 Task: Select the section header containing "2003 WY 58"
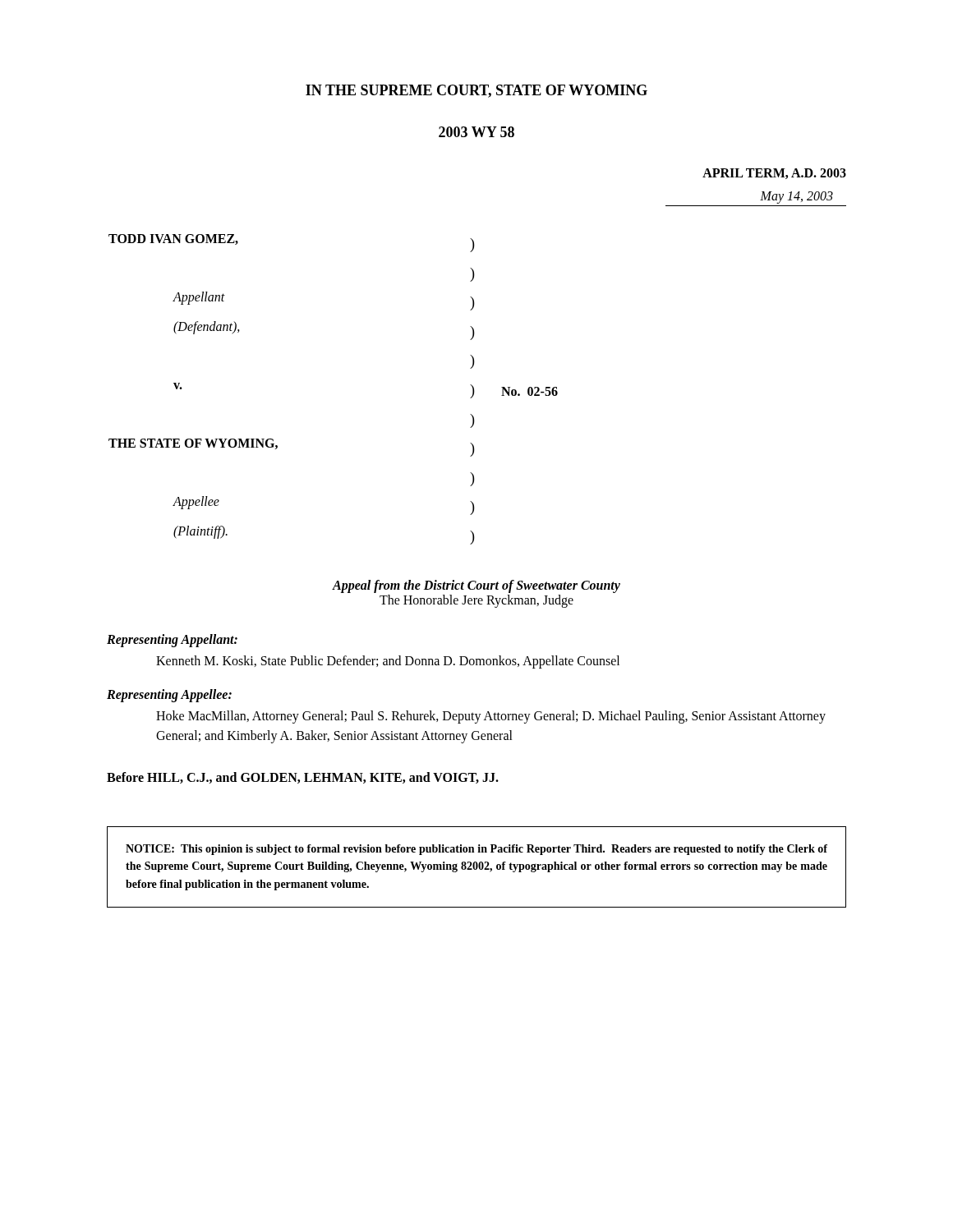(x=476, y=132)
